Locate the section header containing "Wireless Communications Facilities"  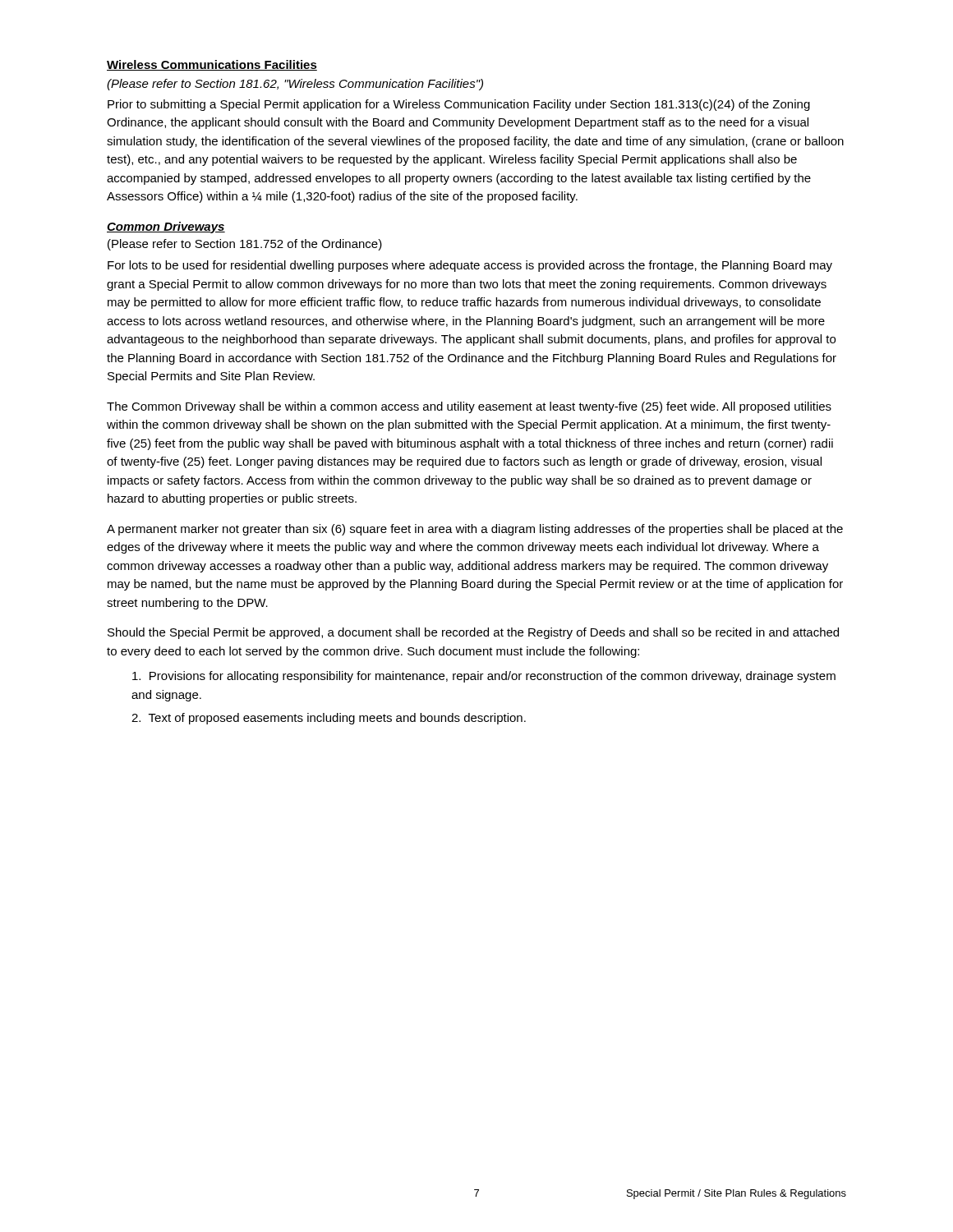[x=212, y=64]
